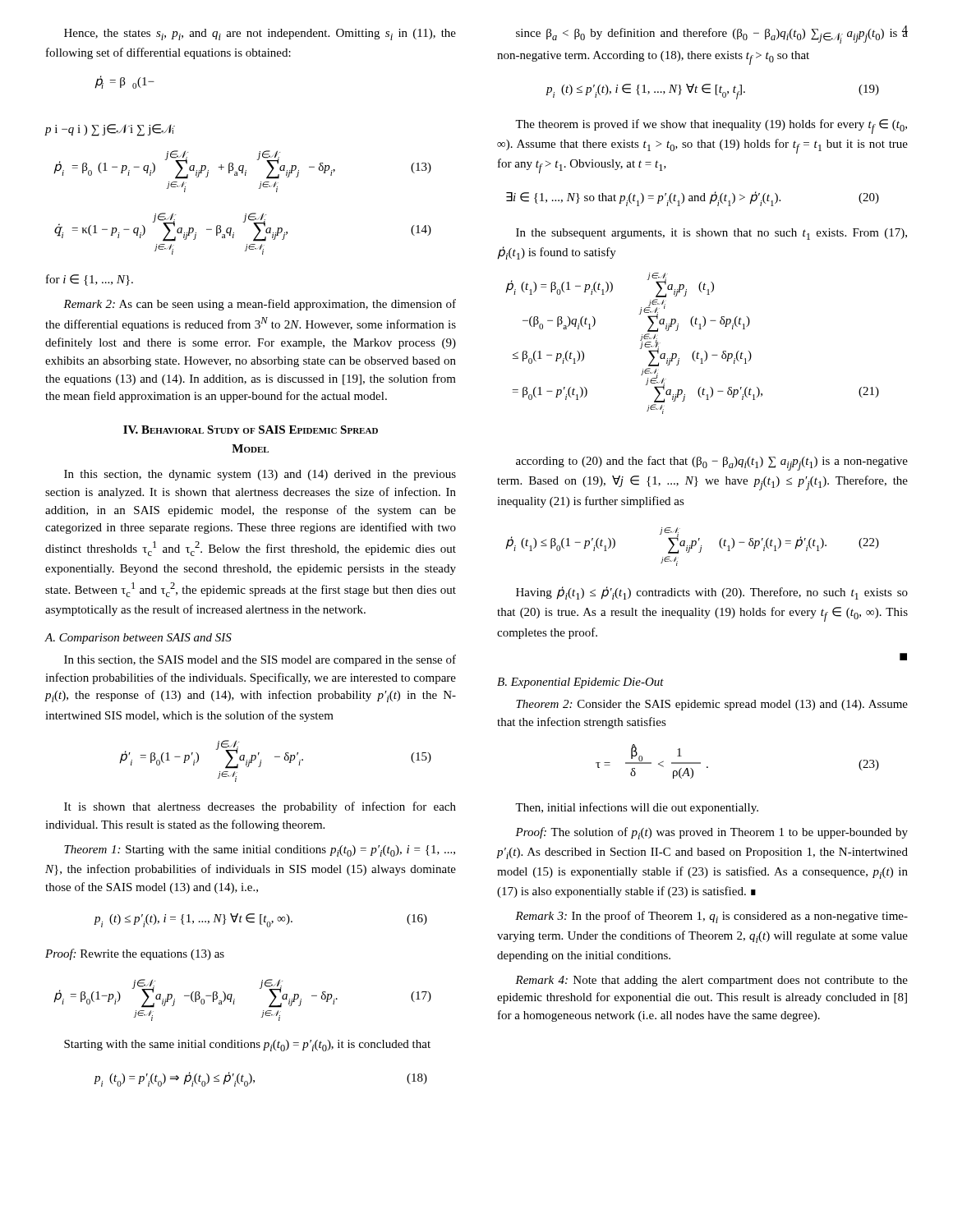Navigate to the element starting "Remark 3: In the"

pos(702,936)
